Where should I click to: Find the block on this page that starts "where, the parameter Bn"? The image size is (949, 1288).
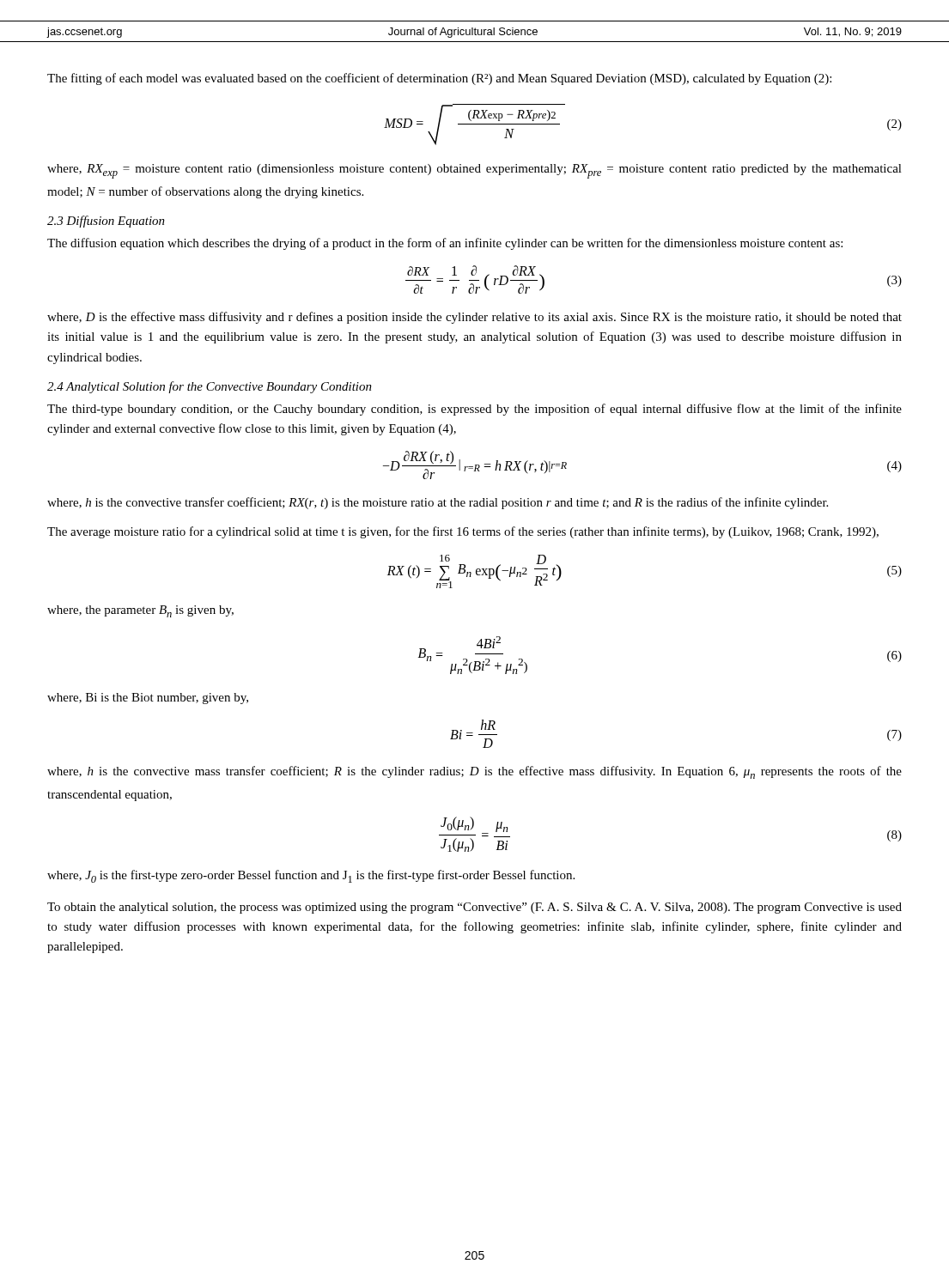tap(141, 611)
